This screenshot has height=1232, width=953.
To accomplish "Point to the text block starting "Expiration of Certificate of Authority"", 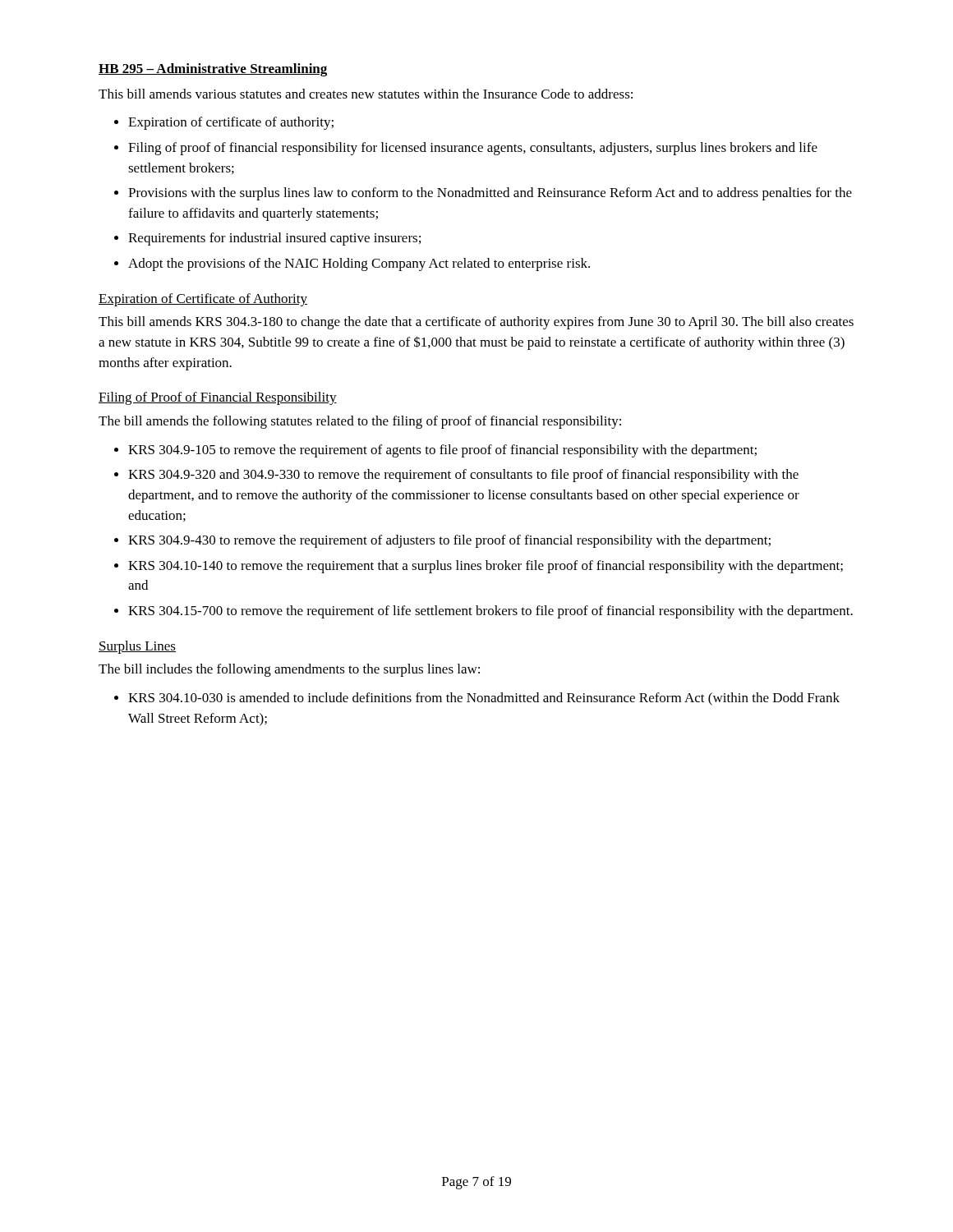I will pos(203,298).
